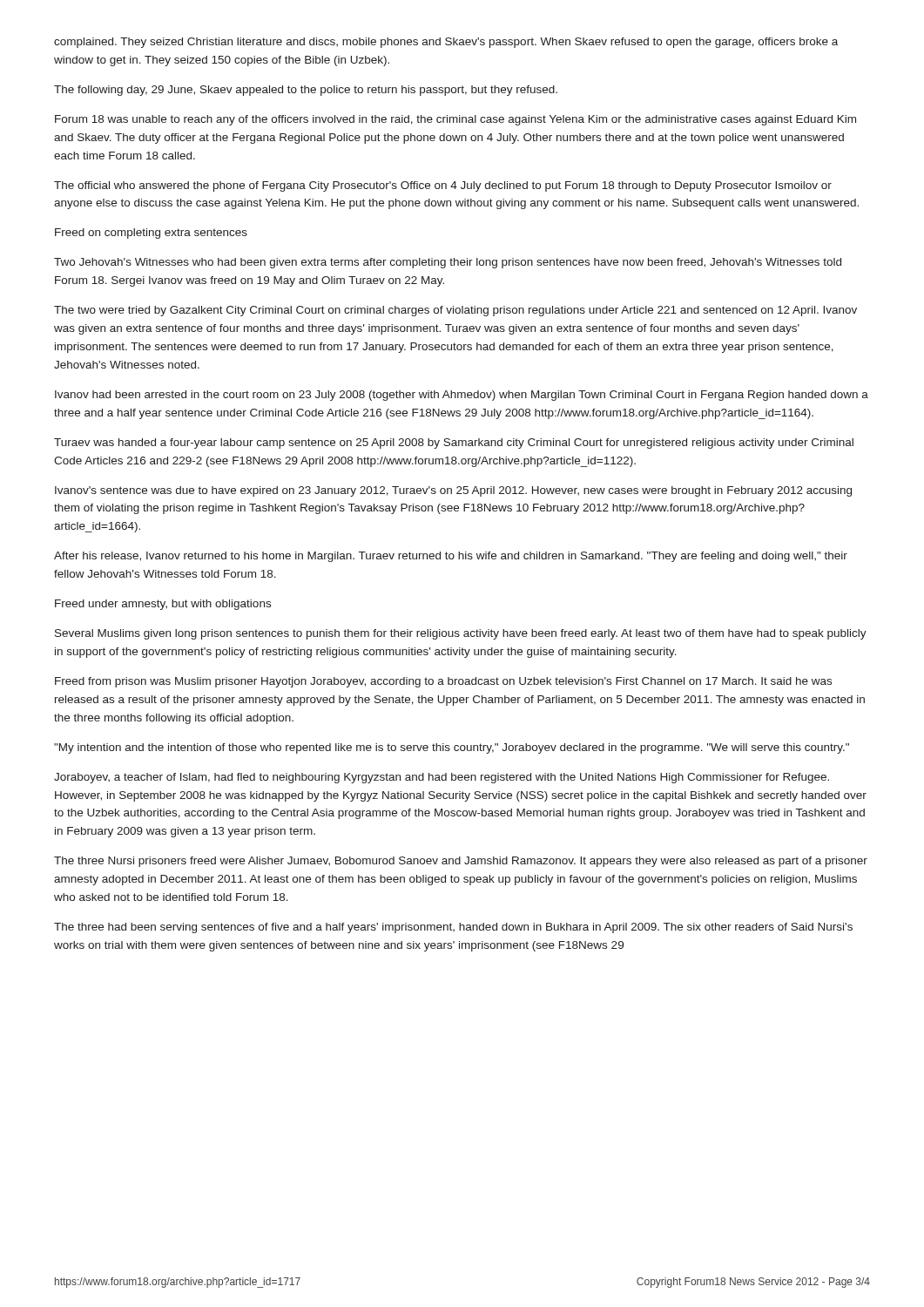Locate the text block with the text "The official who"
Viewport: 924px width, 1307px height.
(x=457, y=194)
